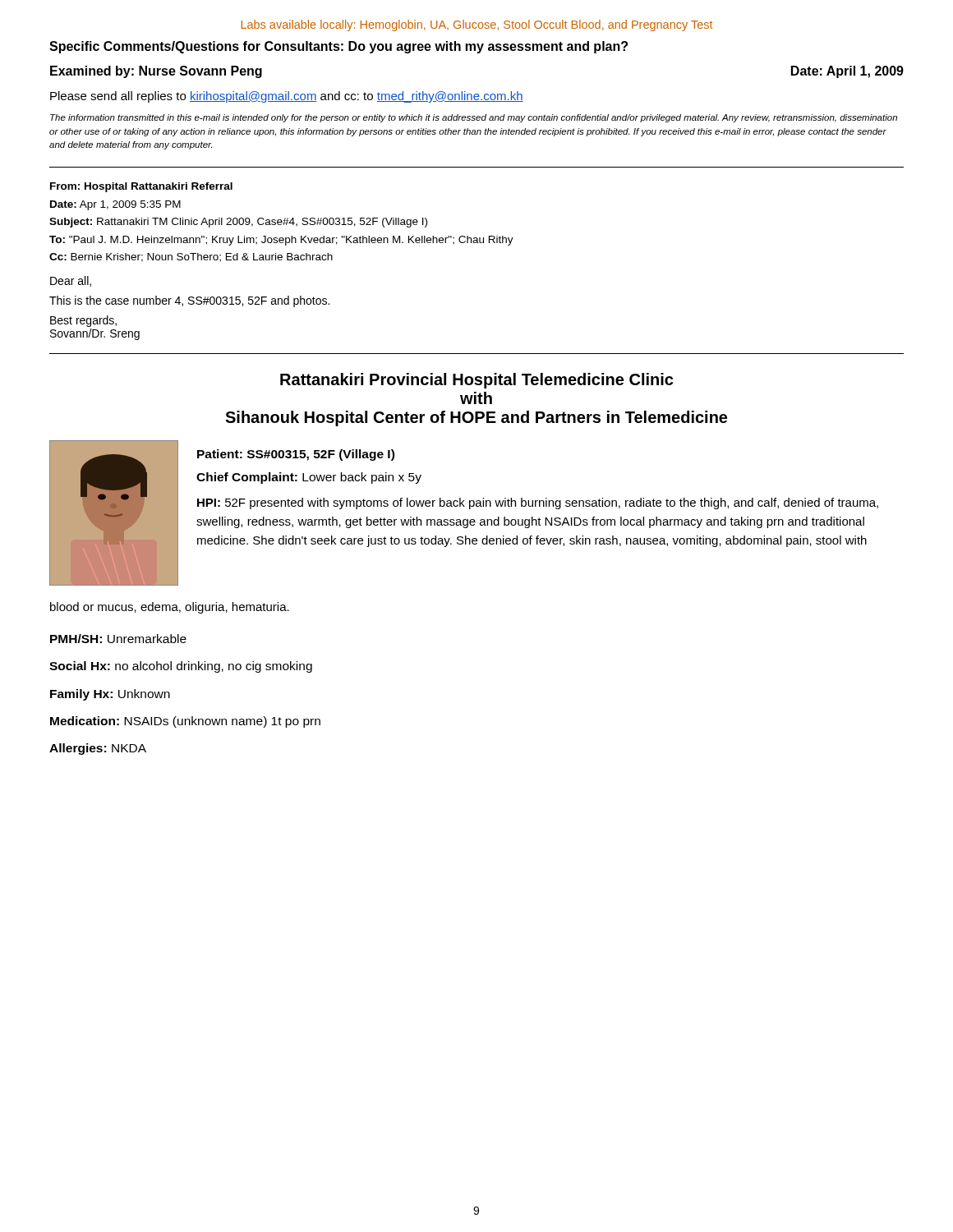Where is the passage that starts "Labs available locally: Hemoglobin, UA, Glucose, Stool"?
The height and width of the screenshot is (1232, 953).
point(476,25)
